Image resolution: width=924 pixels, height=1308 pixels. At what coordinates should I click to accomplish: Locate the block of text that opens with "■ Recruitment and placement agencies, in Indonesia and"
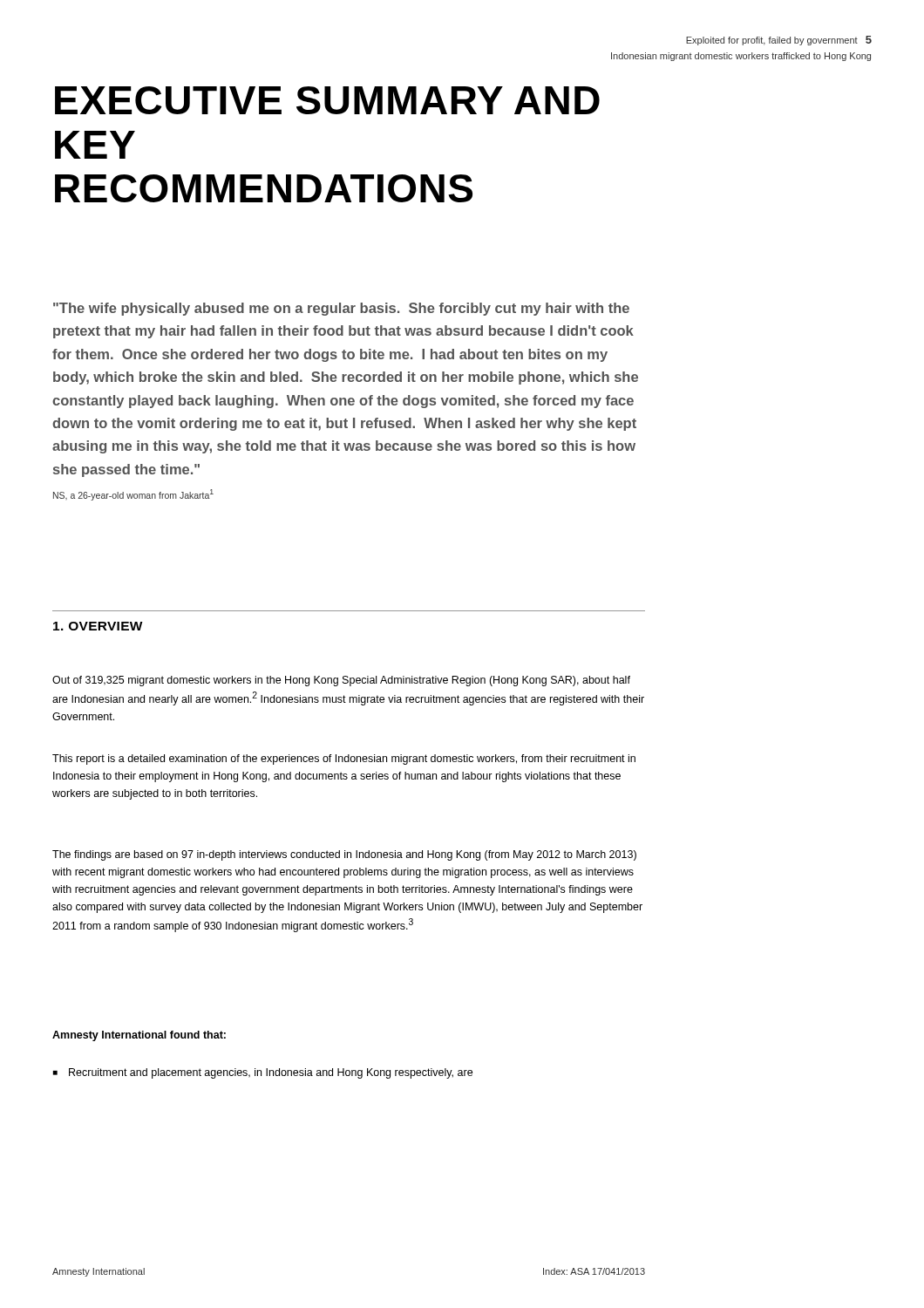(263, 1073)
